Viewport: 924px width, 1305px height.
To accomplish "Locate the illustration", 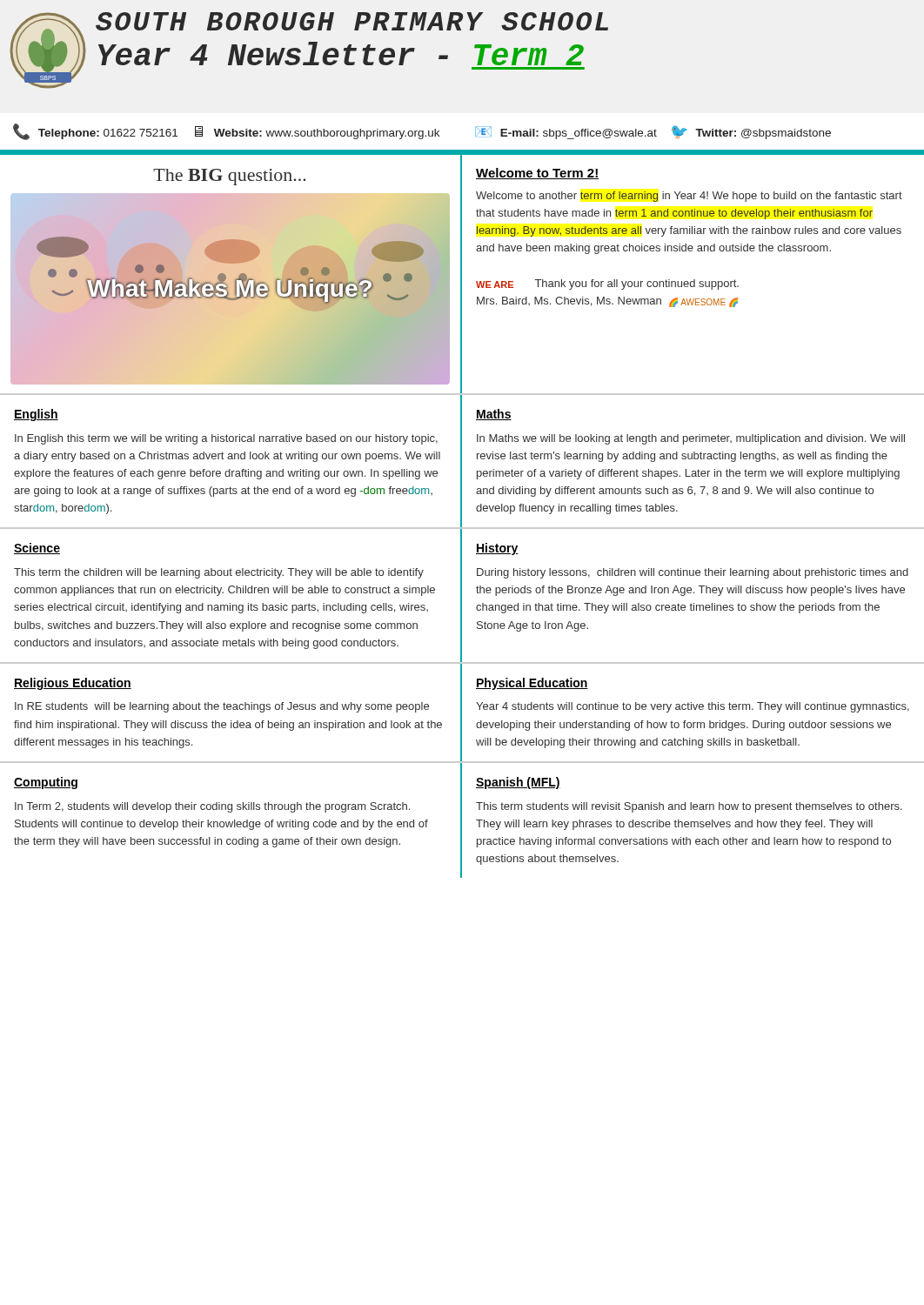I will (x=230, y=289).
